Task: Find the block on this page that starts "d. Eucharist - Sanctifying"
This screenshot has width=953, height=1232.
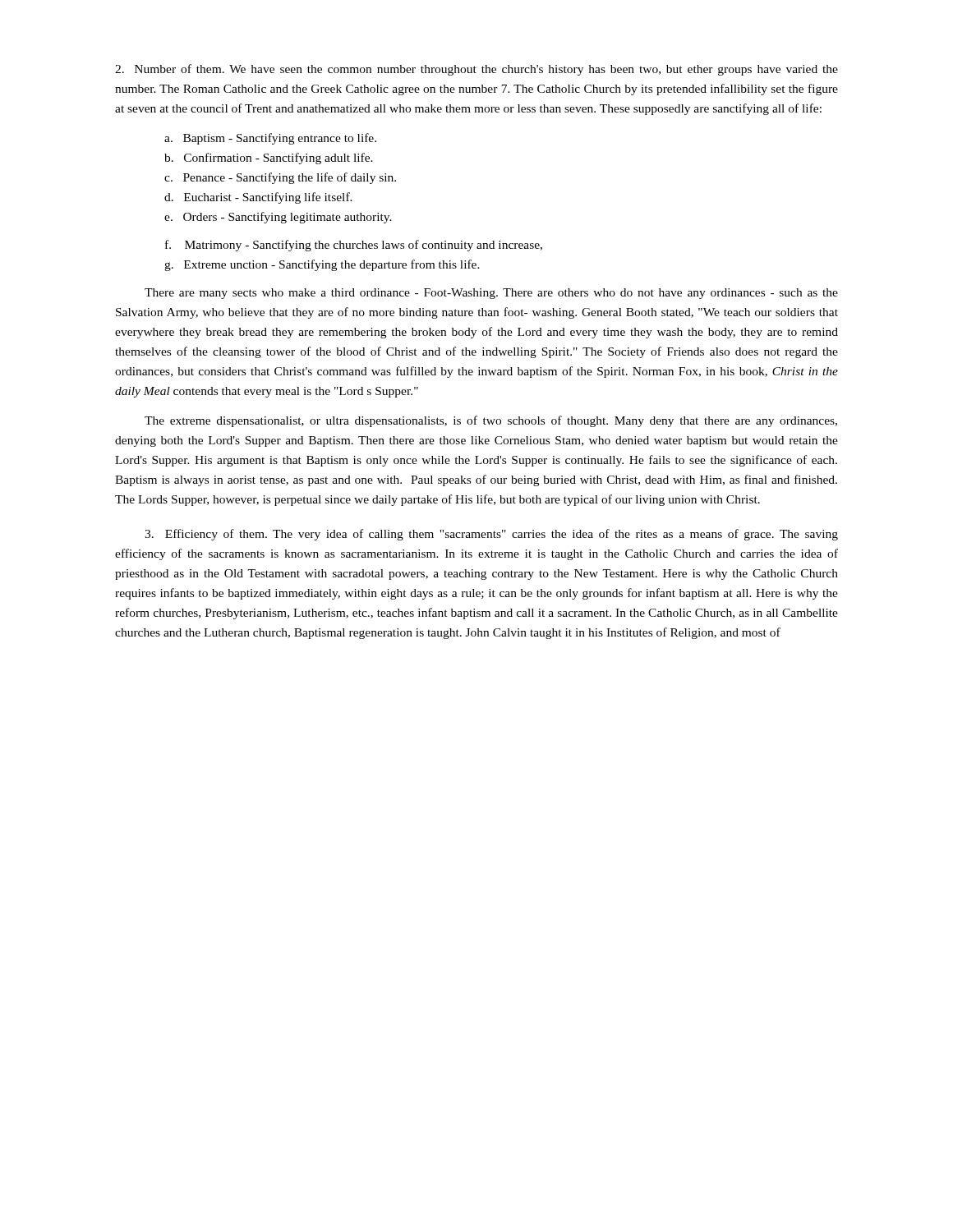Action: [259, 197]
